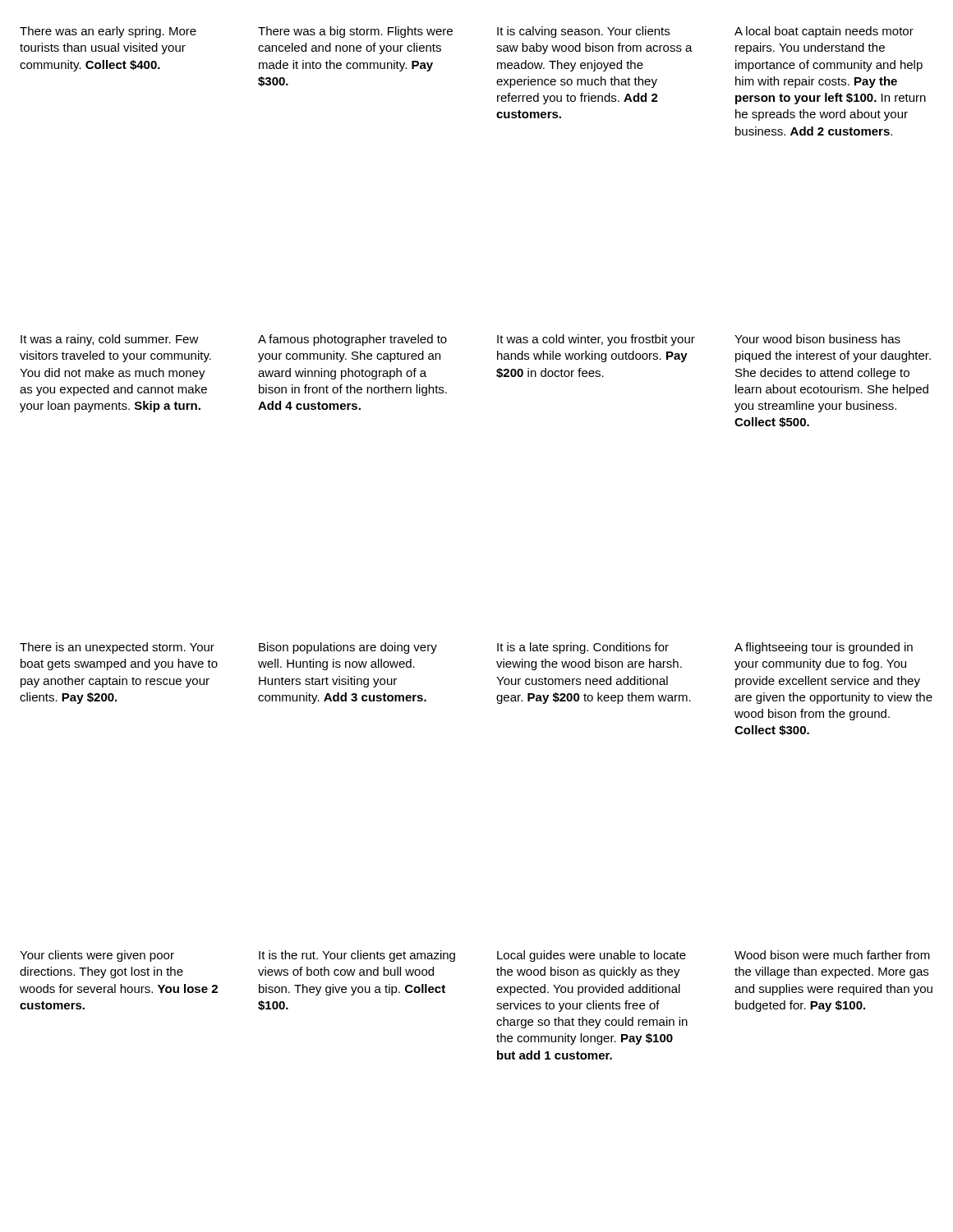
Task: Find the block on this page that starts "It was a rainy, cold summer. Few visitors"
Action: point(116,372)
